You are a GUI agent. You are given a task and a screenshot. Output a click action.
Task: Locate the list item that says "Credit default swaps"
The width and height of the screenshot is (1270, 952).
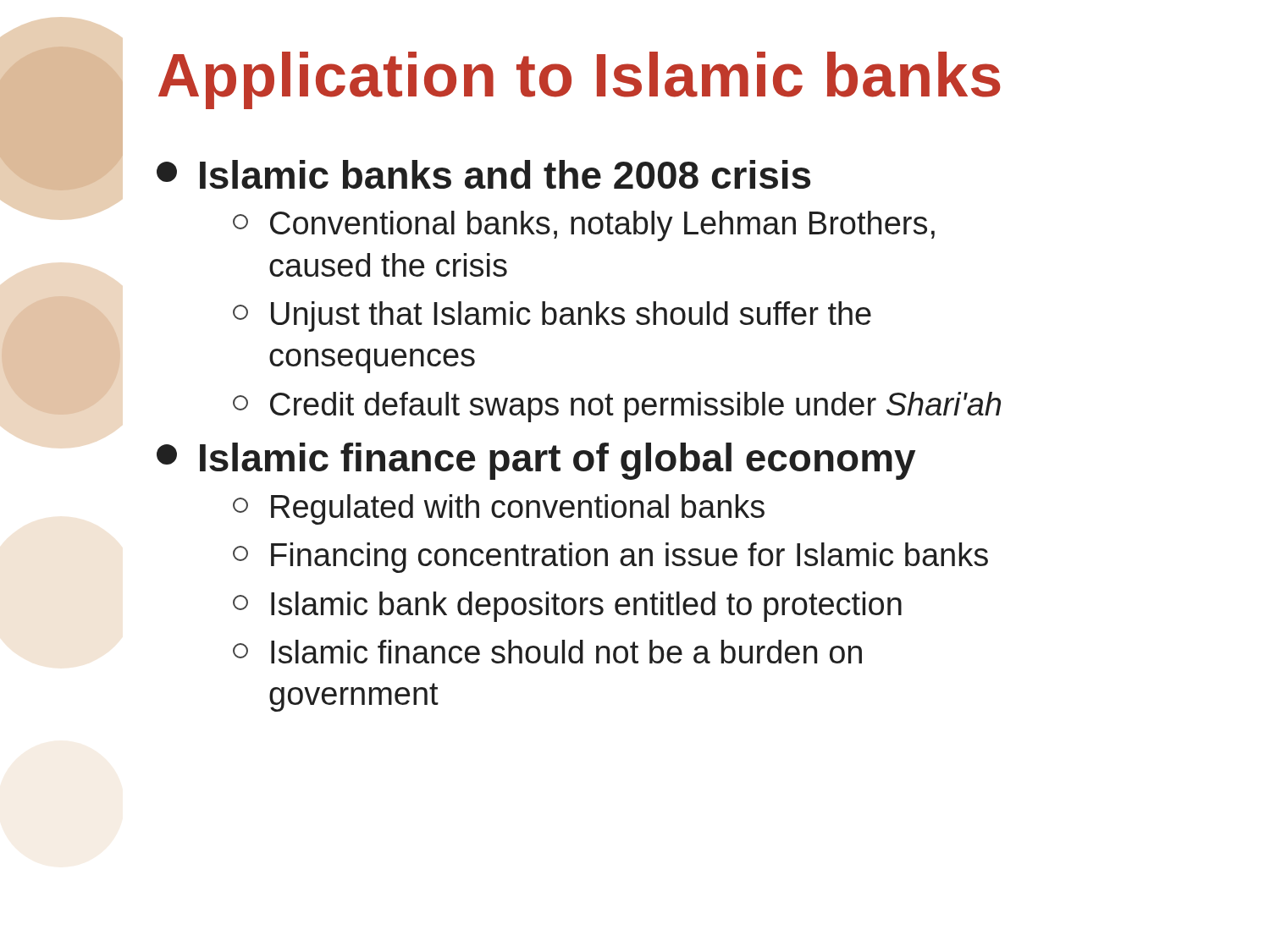(x=618, y=405)
